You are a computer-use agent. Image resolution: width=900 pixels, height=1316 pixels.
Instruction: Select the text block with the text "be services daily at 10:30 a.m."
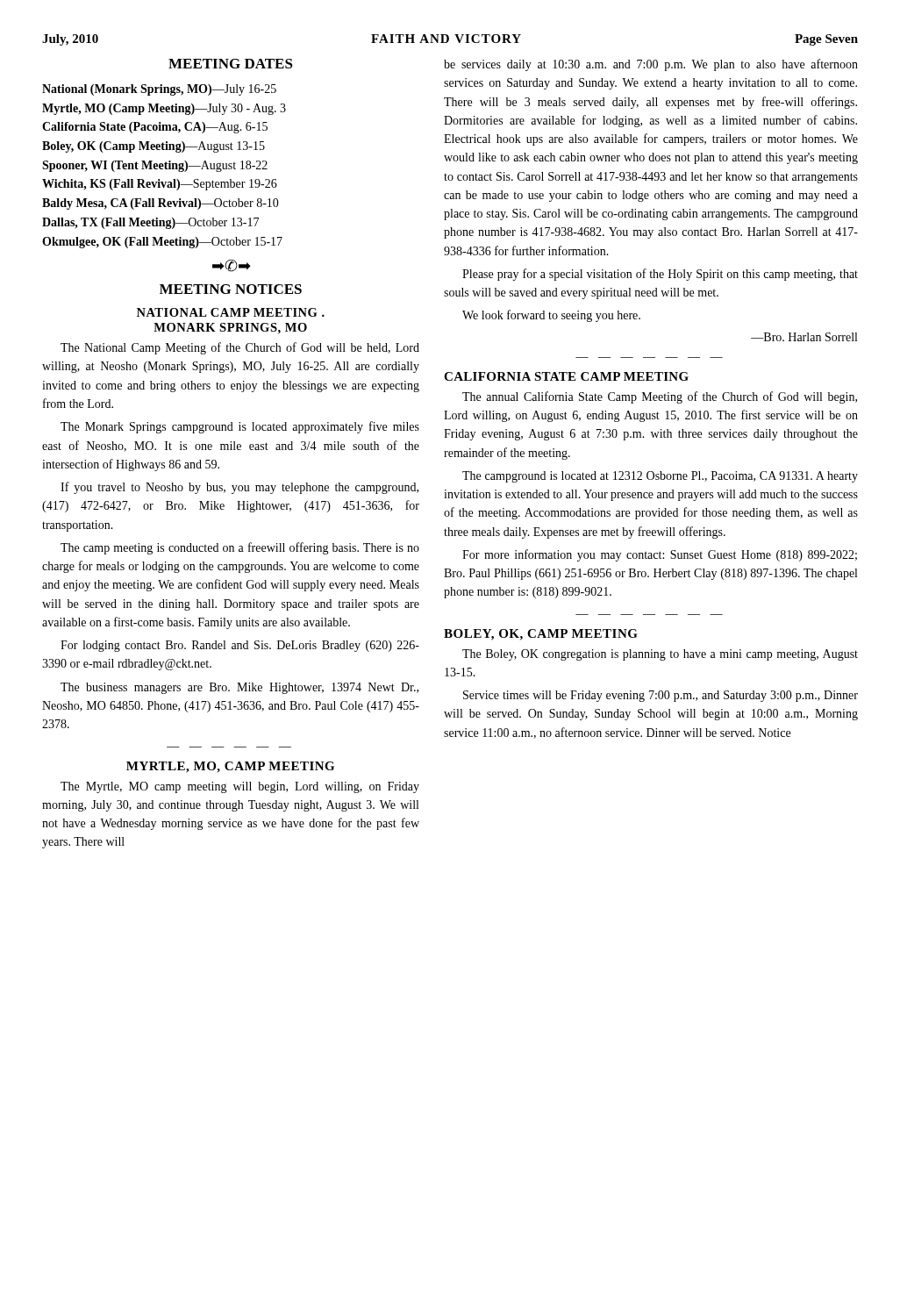click(651, 190)
